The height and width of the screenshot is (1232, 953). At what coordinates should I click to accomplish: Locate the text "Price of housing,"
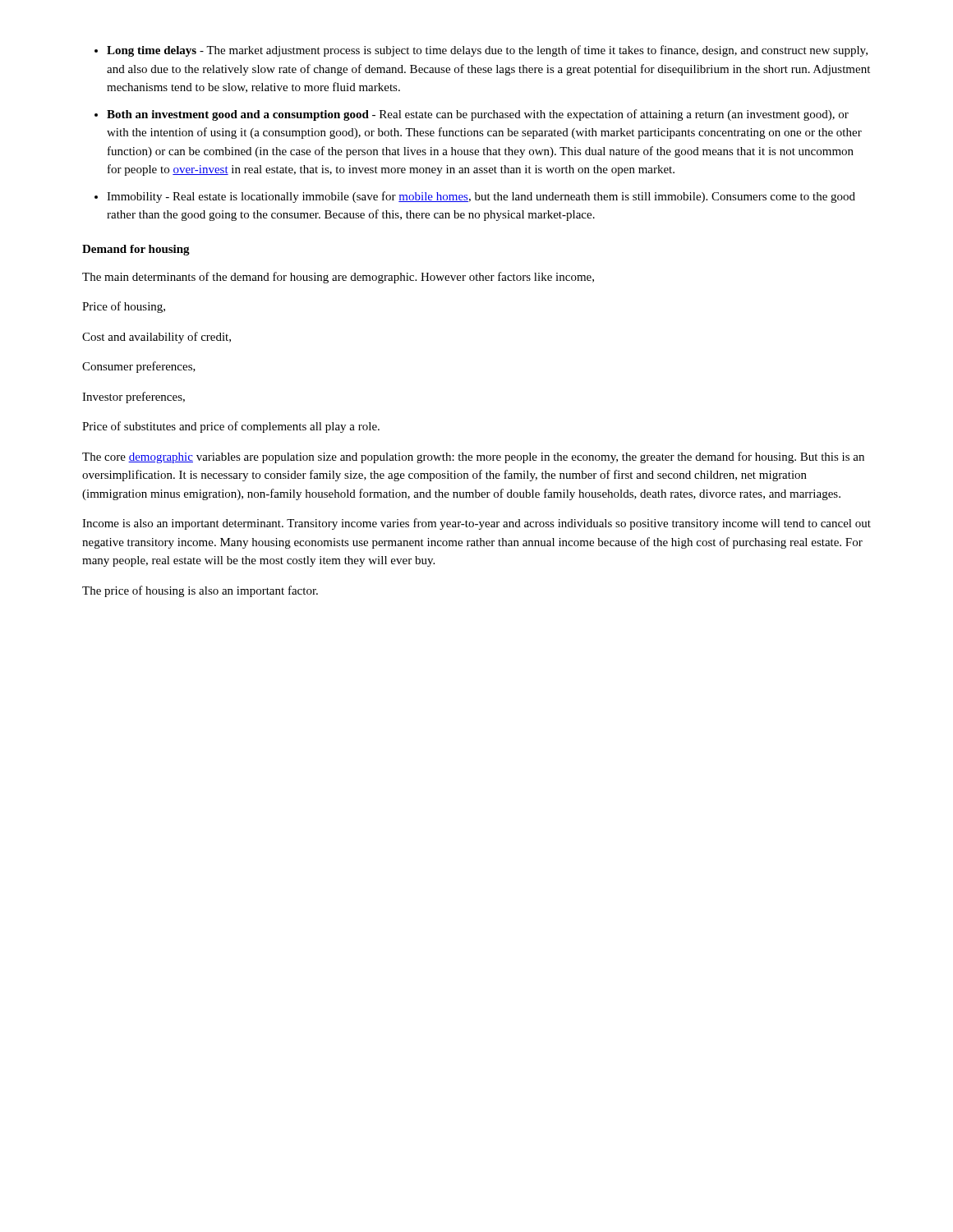[124, 306]
